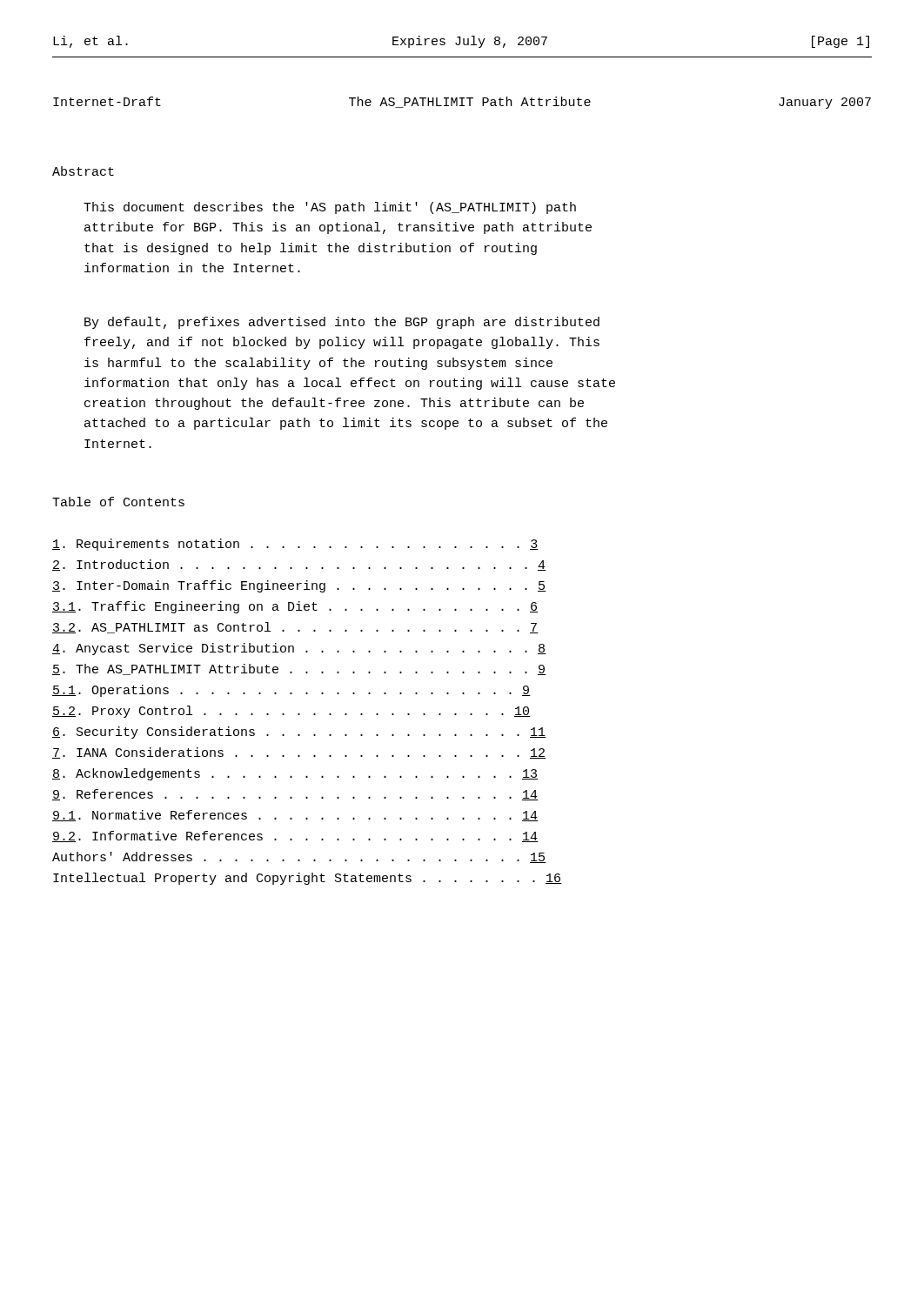The width and height of the screenshot is (924, 1305).
Task: Select the list item that reads "7. IANA Considerations . . . . ."
Action: point(299,754)
